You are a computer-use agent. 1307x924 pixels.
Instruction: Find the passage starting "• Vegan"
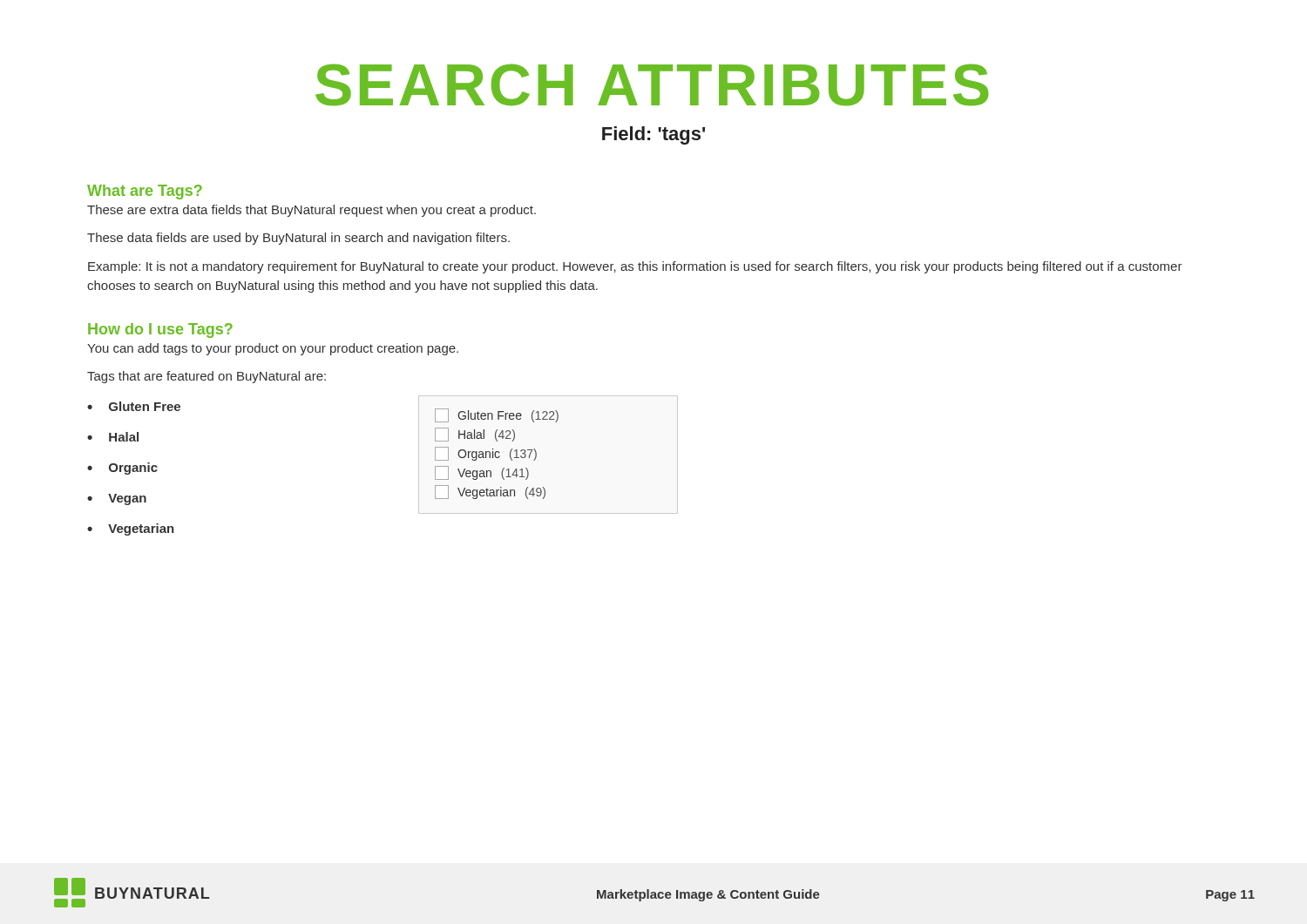(x=117, y=498)
